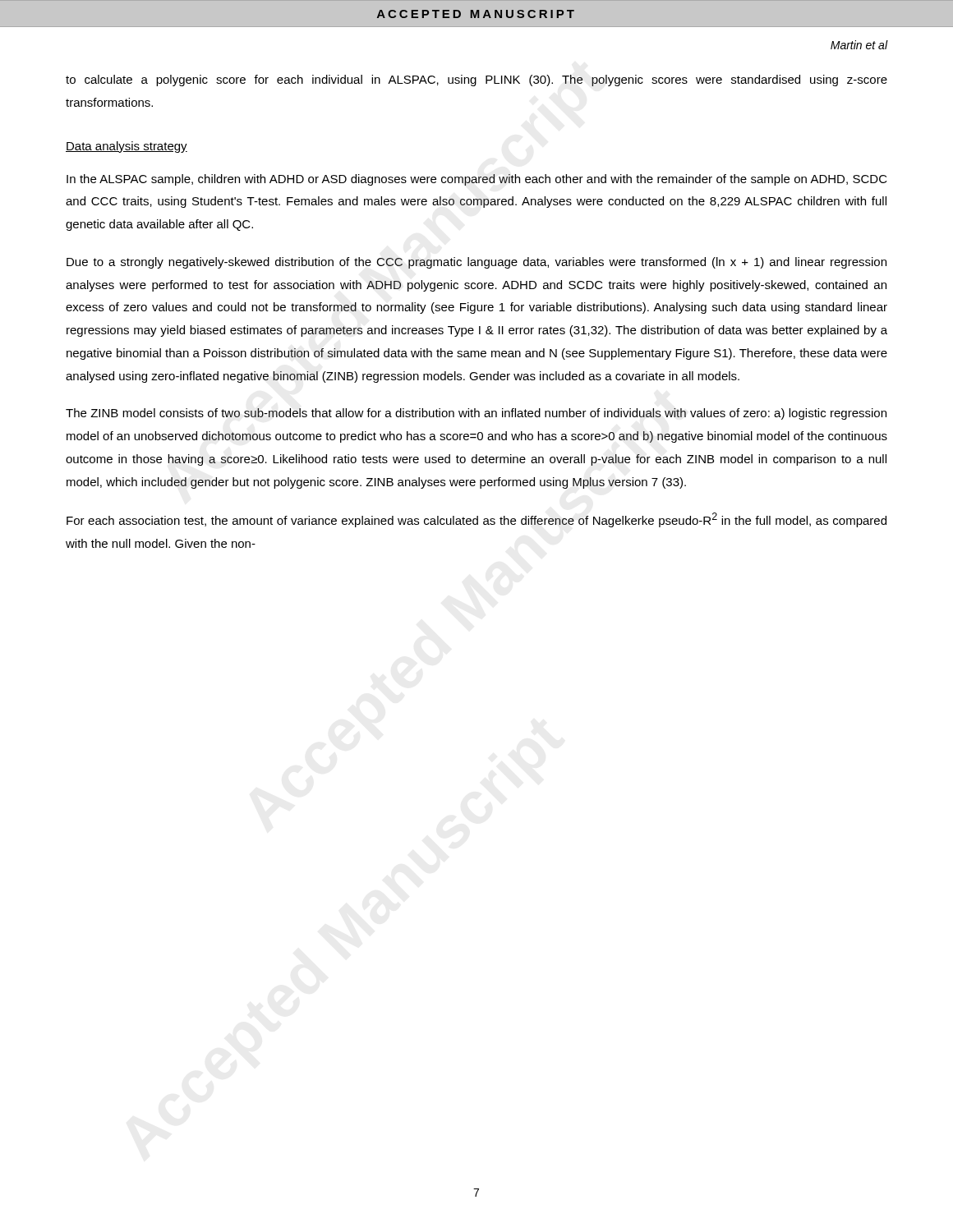953x1232 pixels.
Task: Click on the passage starting "Due to a strongly"
Action: coord(476,318)
